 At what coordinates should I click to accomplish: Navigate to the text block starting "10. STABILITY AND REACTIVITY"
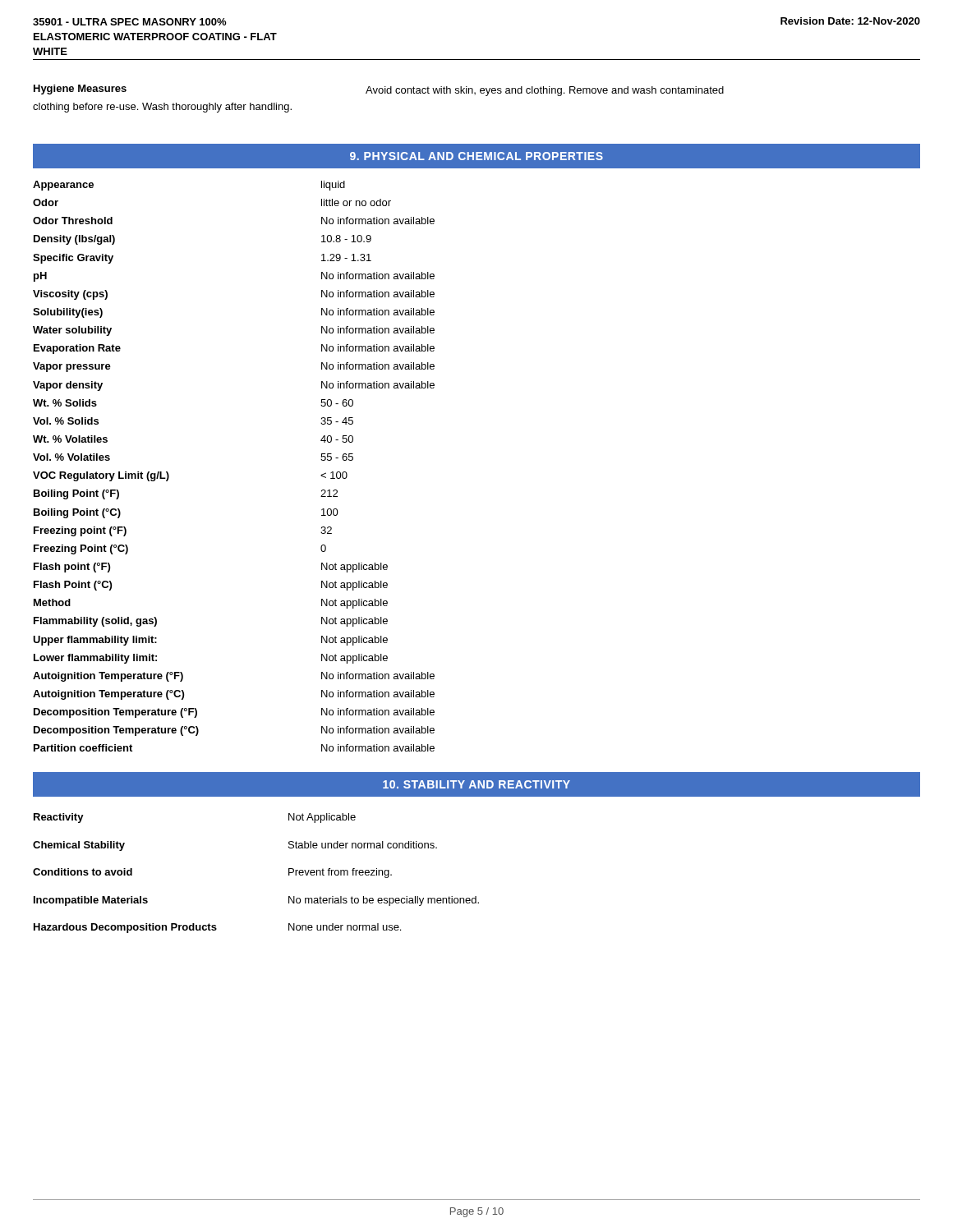tap(476, 784)
